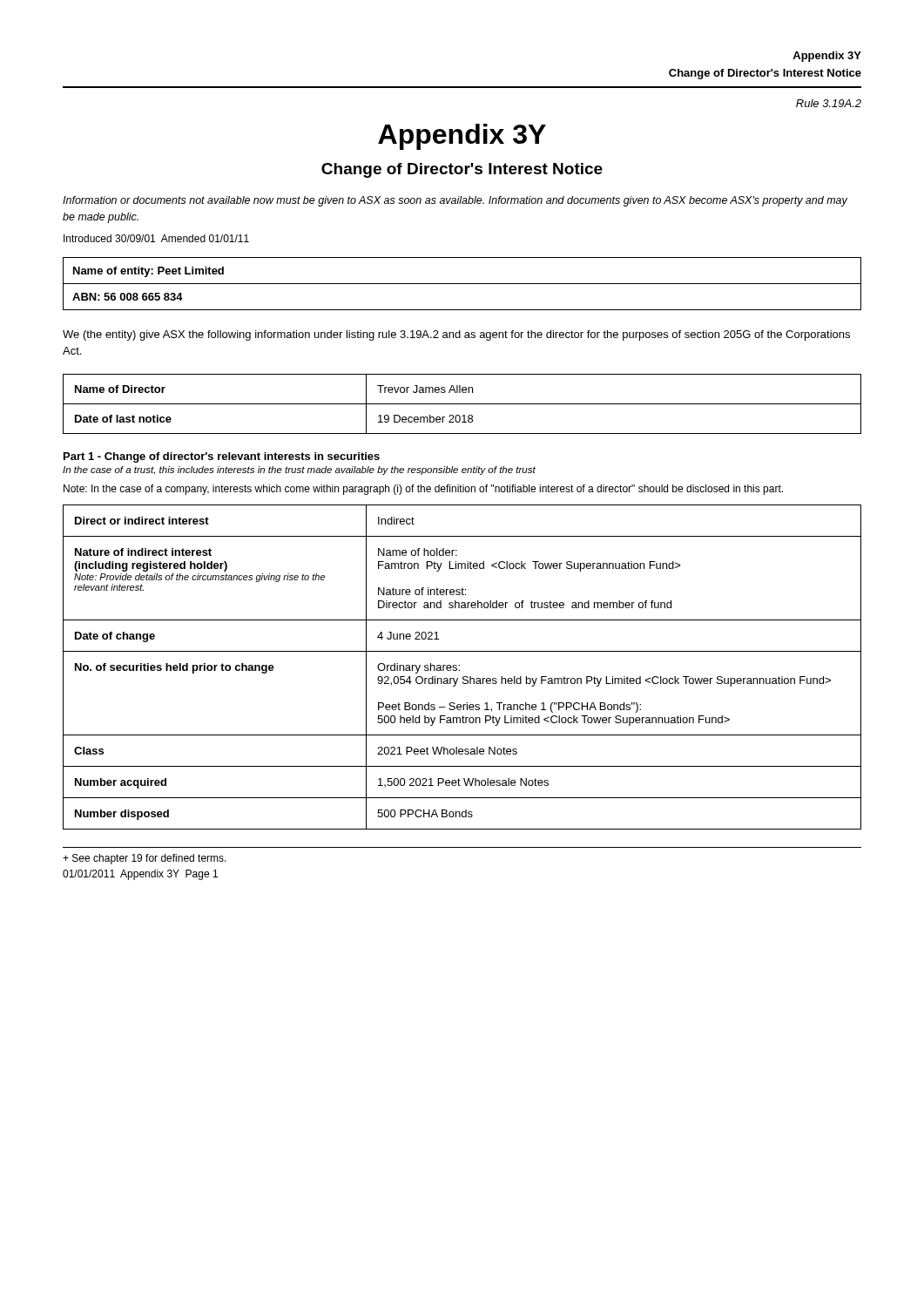Point to the text starting "We (the entity) give ASX the"
Screen dimensions: 1307x924
457,342
